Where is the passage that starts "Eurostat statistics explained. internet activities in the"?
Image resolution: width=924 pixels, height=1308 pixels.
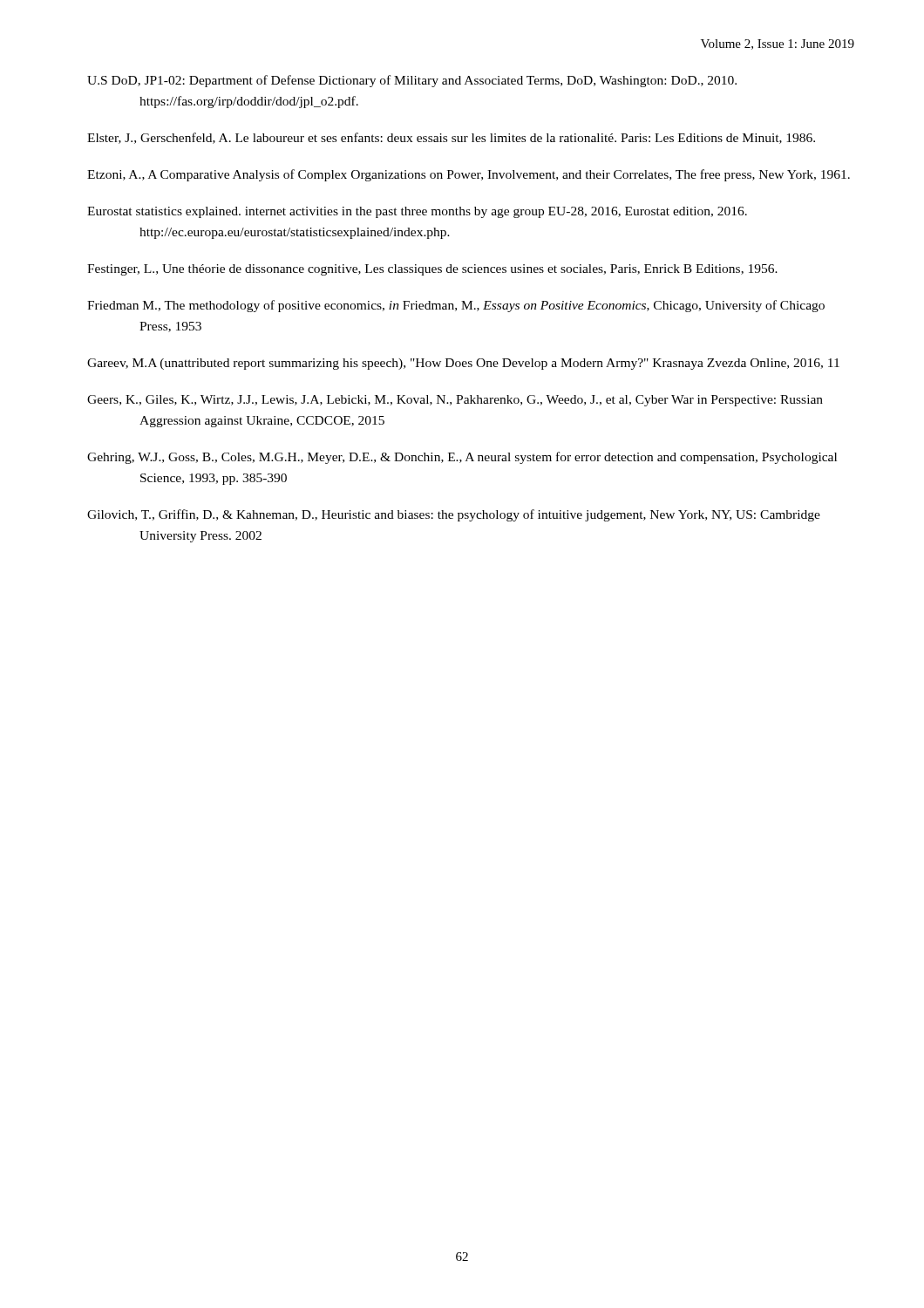pyautogui.click(x=417, y=221)
